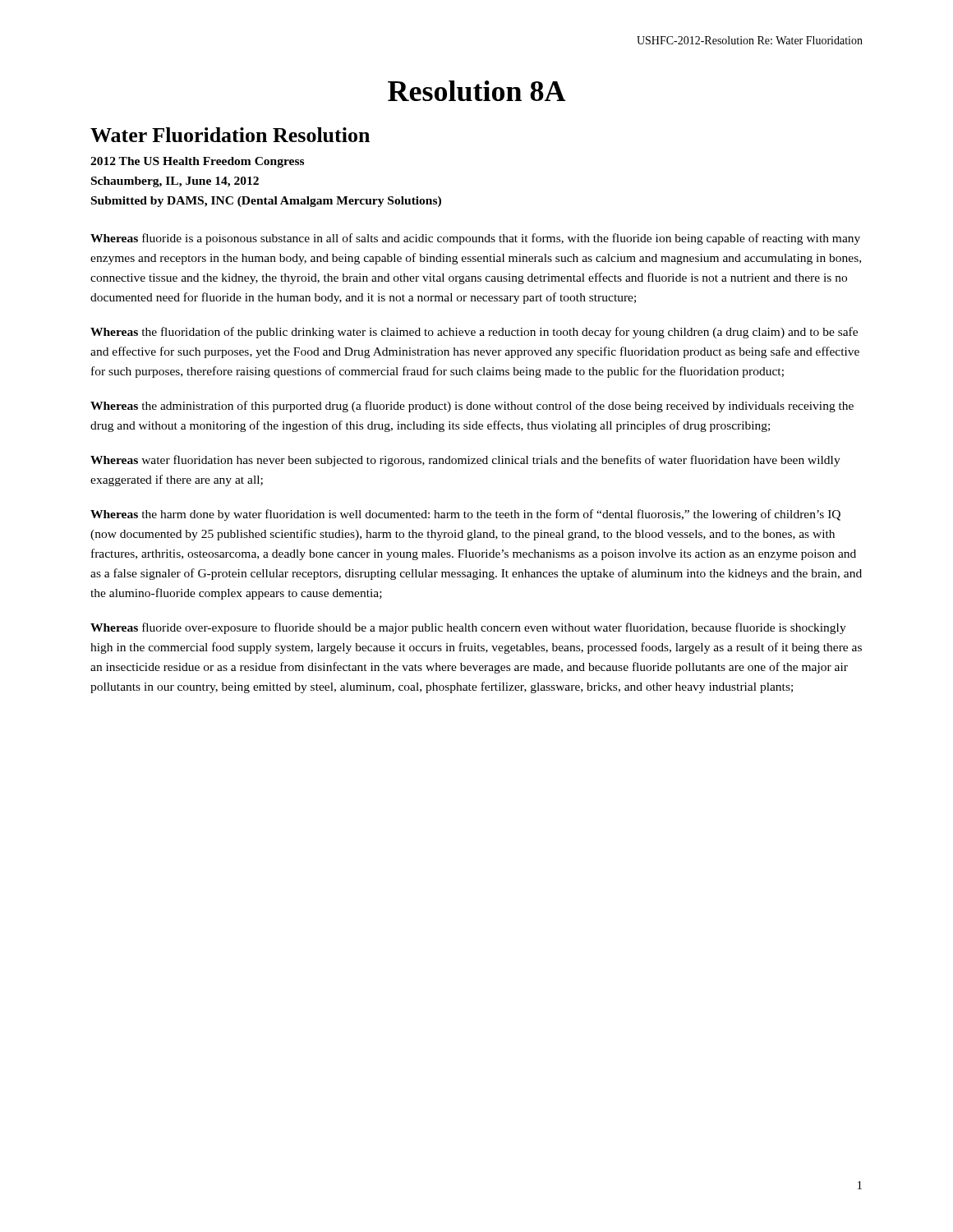Where is the passage that starts "Whereas the administration of this purported drug"?
The height and width of the screenshot is (1232, 953).
472,415
